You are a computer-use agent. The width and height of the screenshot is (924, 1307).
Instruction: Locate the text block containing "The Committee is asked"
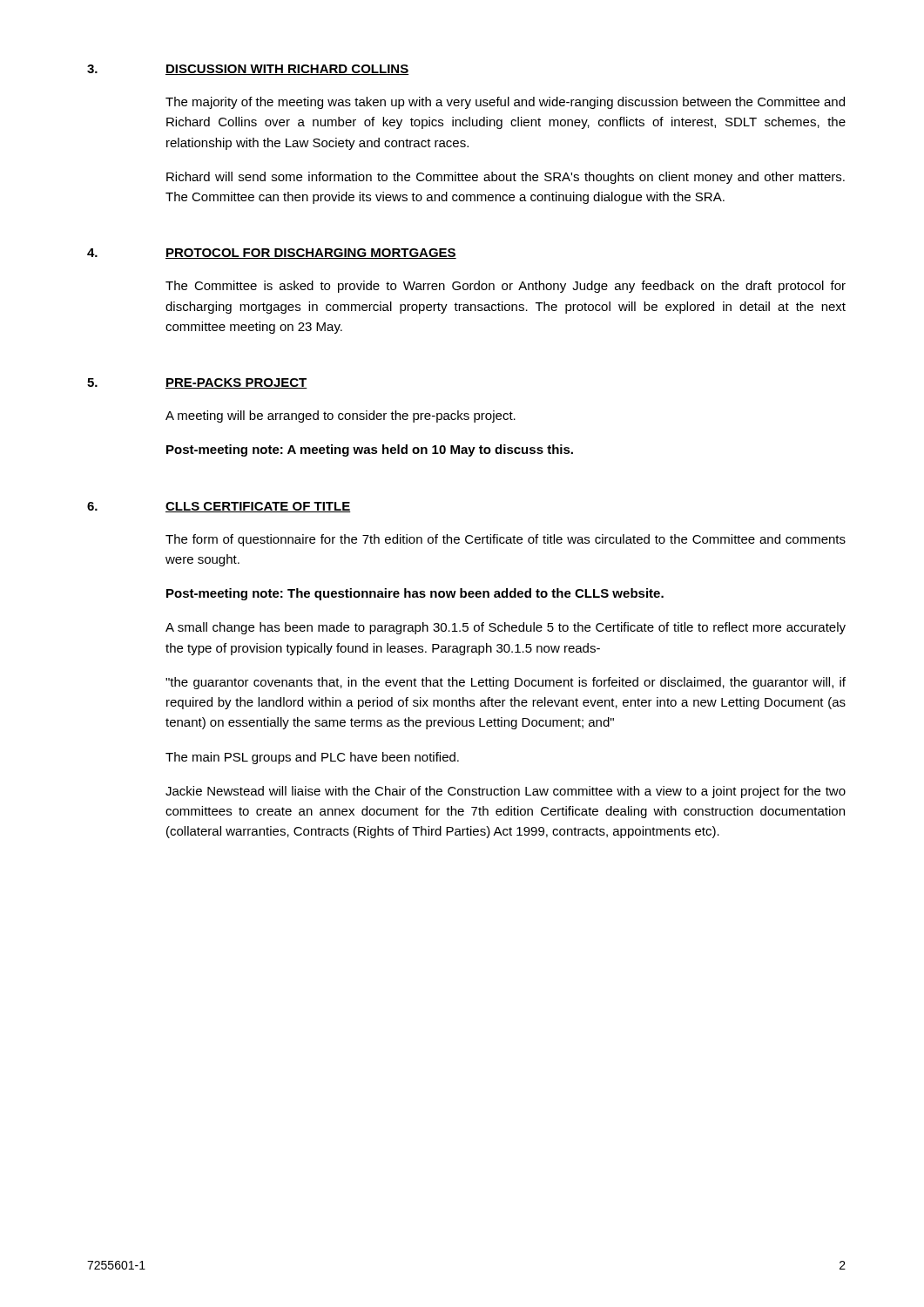(506, 306)
